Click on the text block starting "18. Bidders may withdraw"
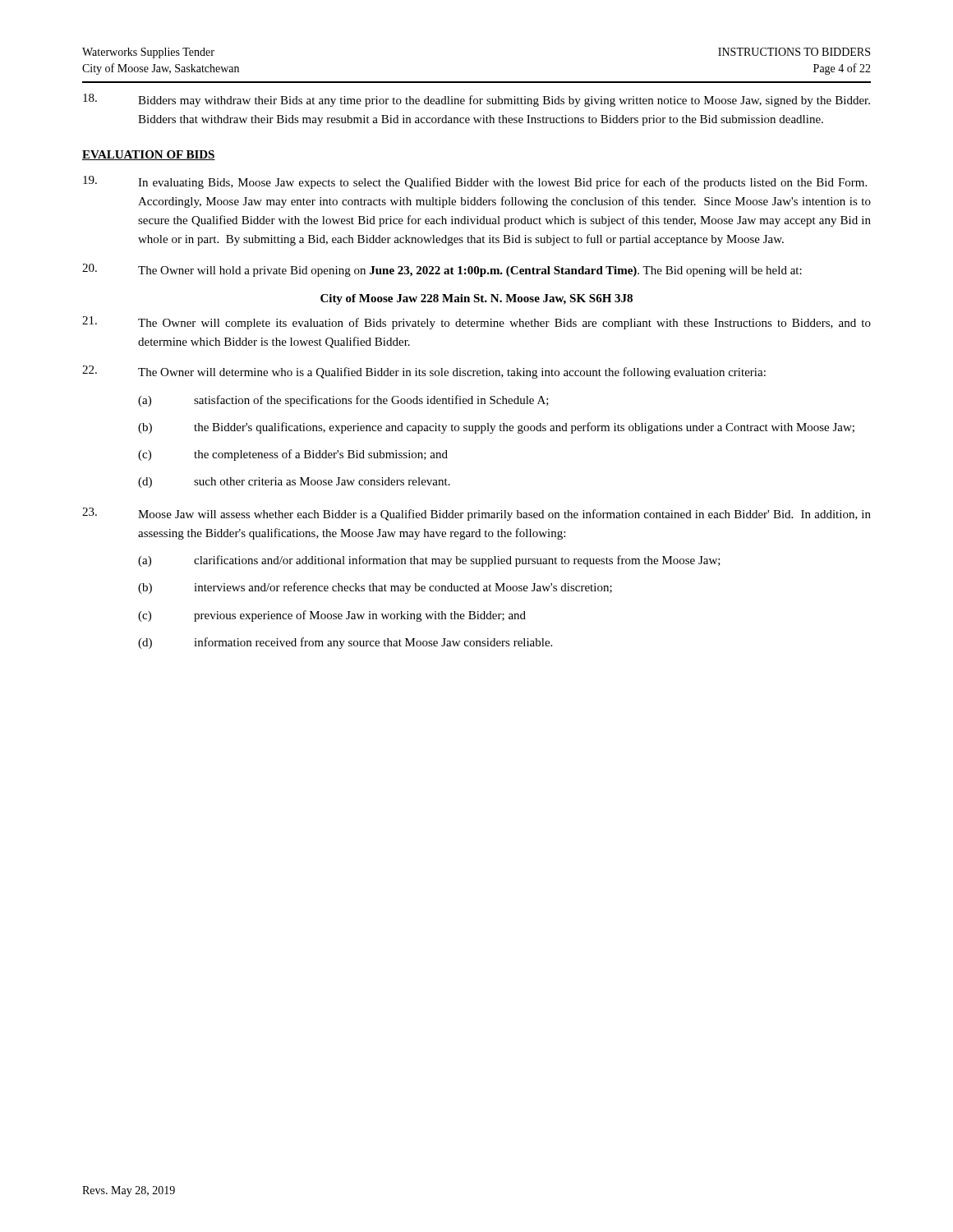The height and width of the screenshot is (1232, 953). pos(476,110)
